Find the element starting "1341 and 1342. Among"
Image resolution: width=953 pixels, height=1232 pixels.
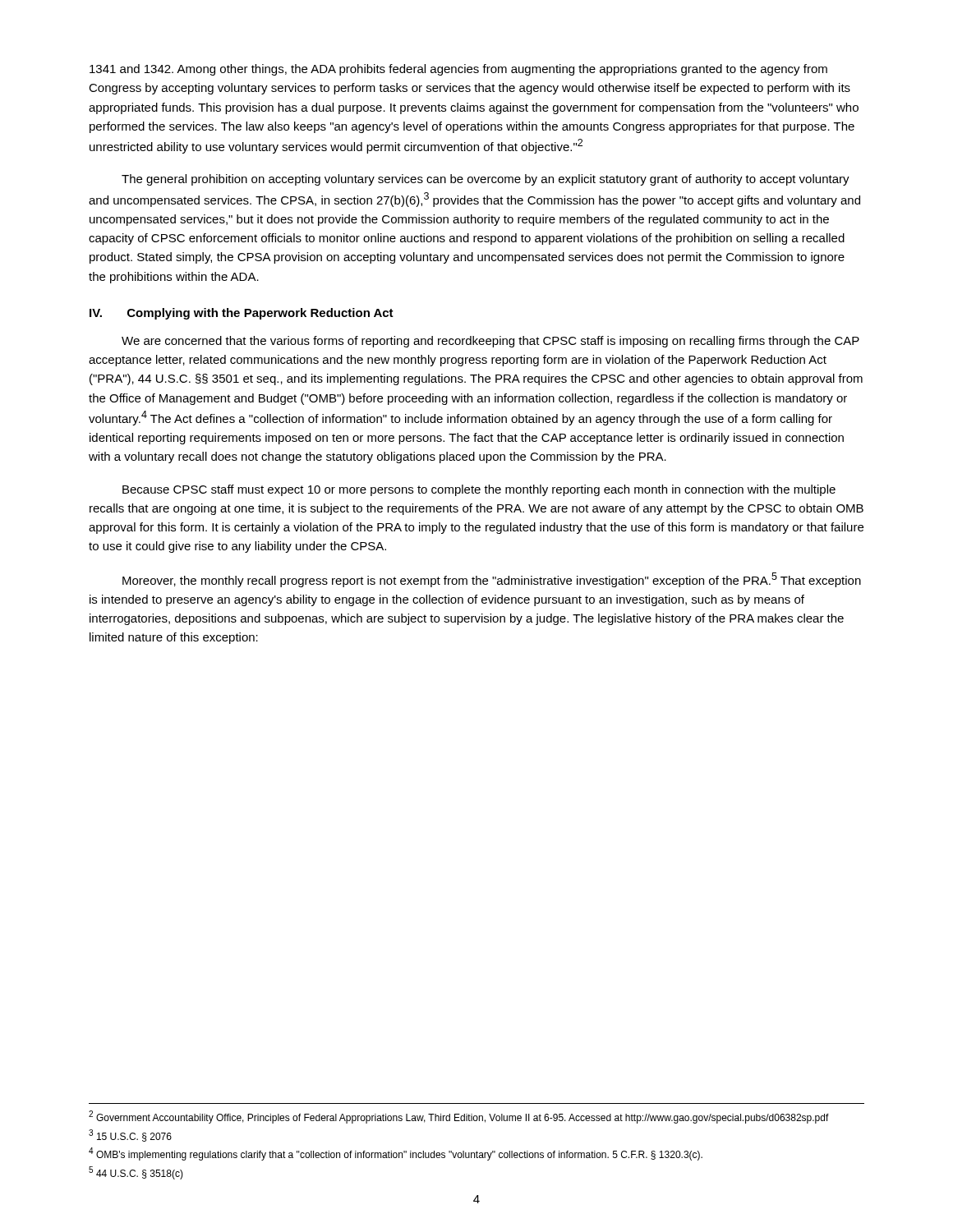pos(474,108)
